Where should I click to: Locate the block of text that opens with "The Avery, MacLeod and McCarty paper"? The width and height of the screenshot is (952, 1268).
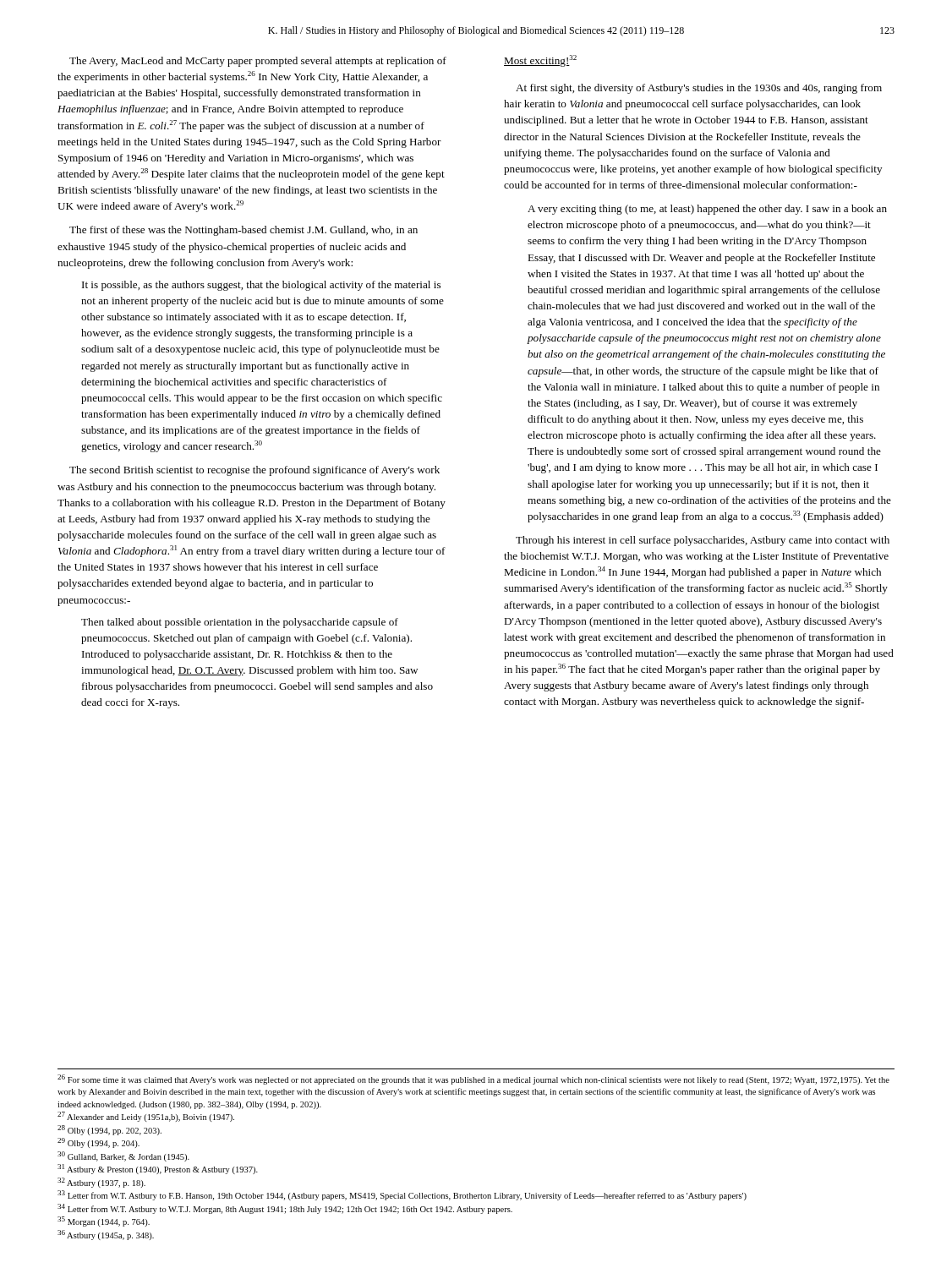tap(253, 133)
